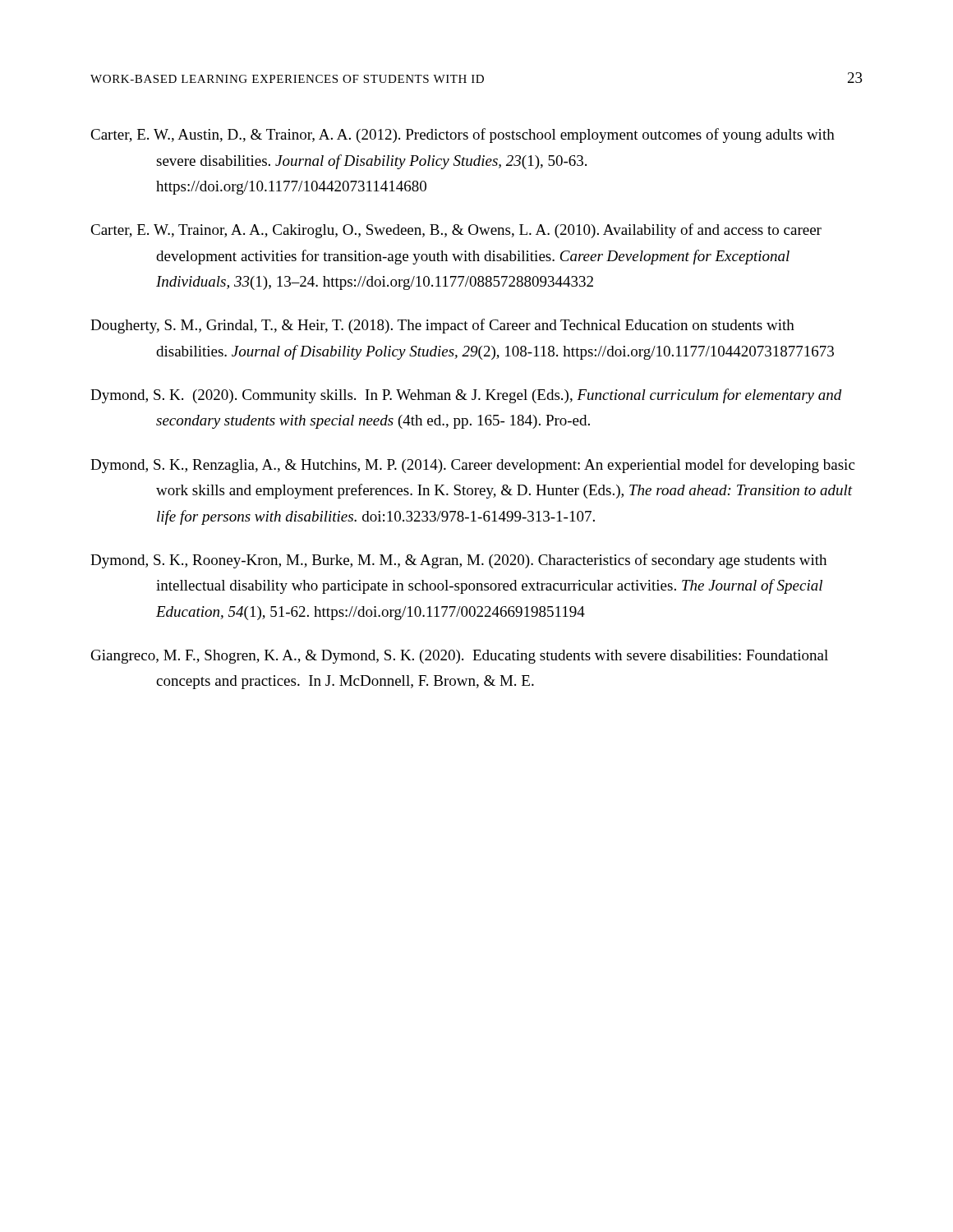
Task: Select the list item with the text "Dougherty, S. M.,"
Action: pos(462,338)
